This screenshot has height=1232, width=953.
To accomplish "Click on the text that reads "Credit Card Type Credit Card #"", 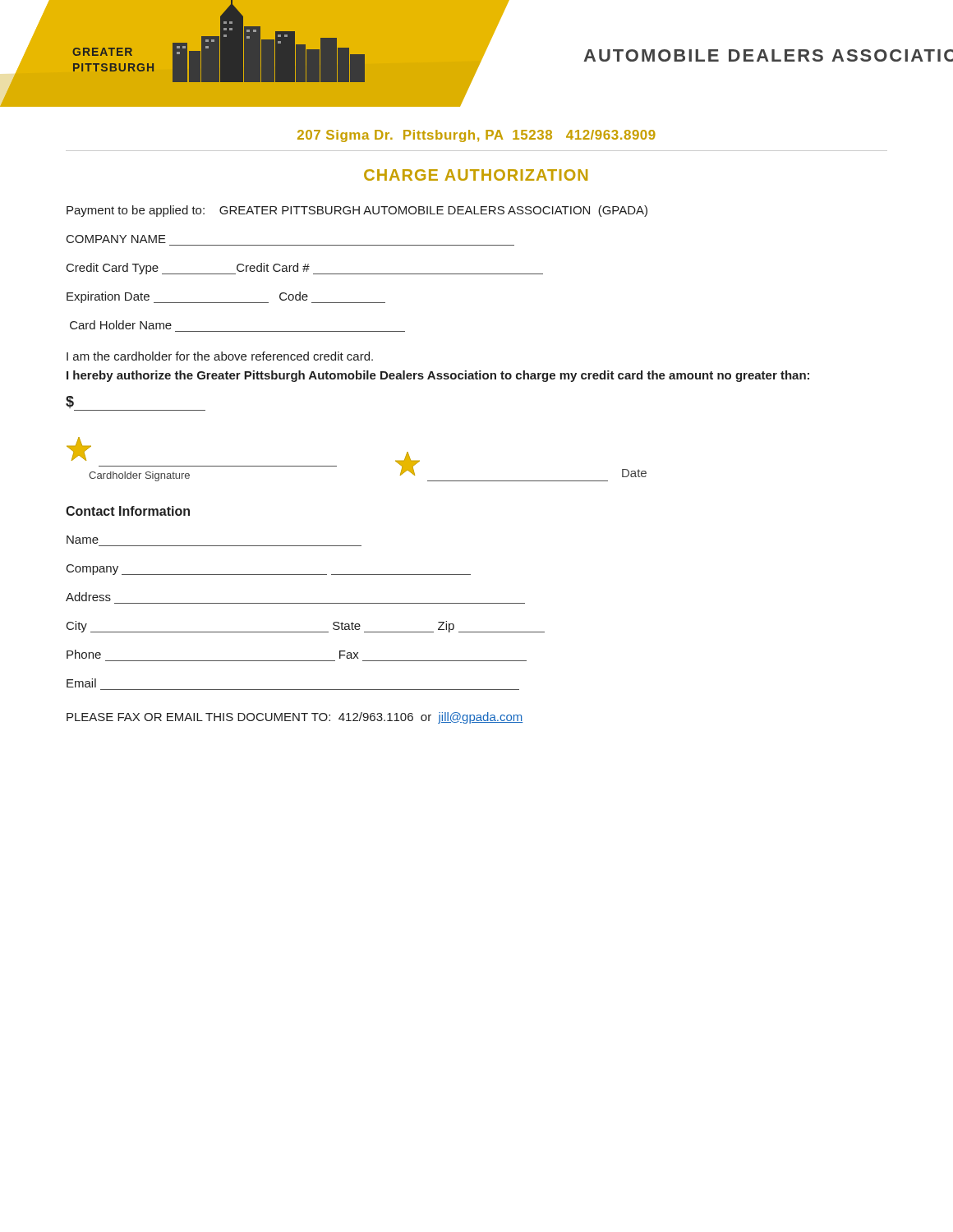I will [304, 267].
